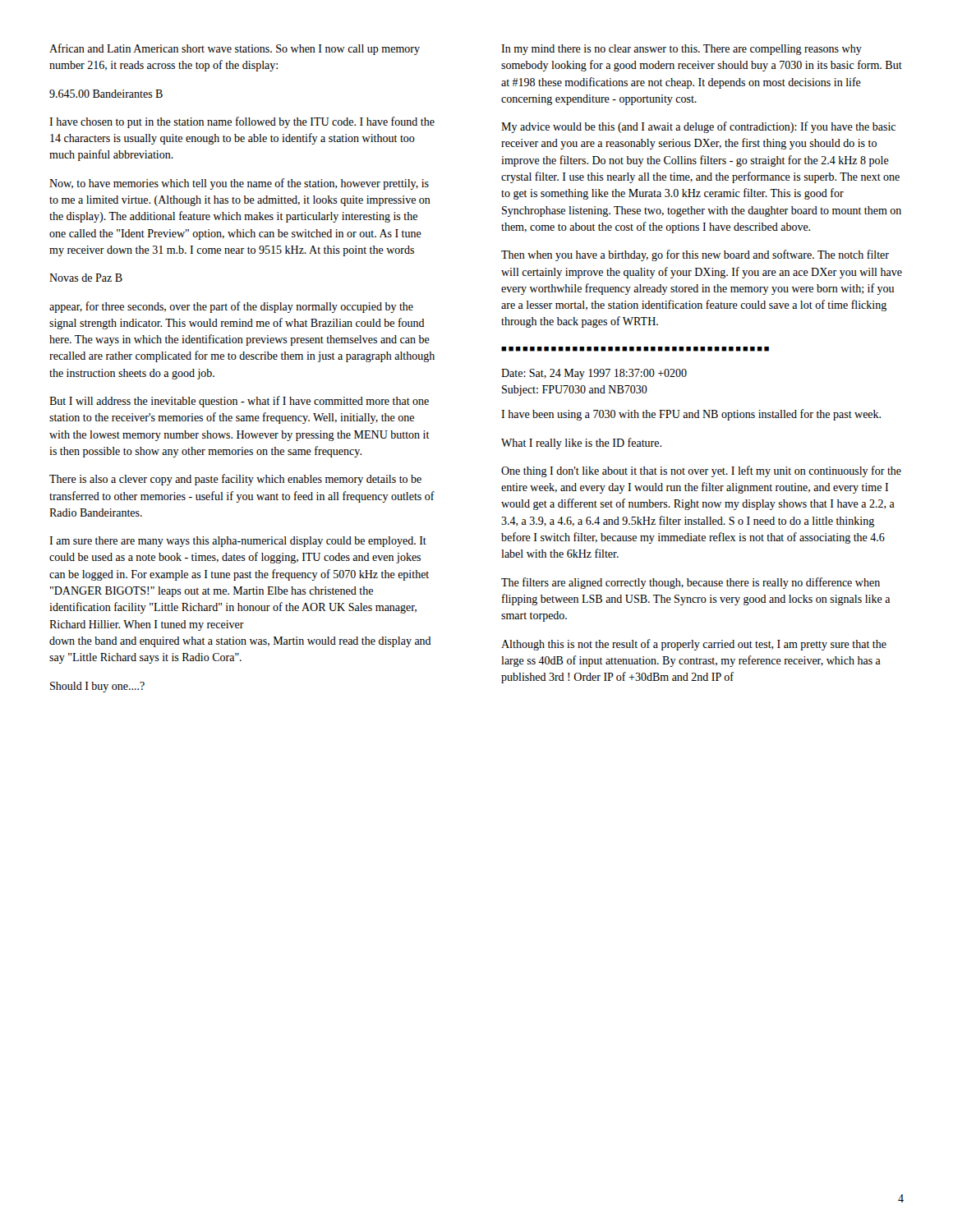Navigate to the element starting "African and Latin American short wave"
This screenshot has width=953, height=1232.
click(x=235, y=57)
